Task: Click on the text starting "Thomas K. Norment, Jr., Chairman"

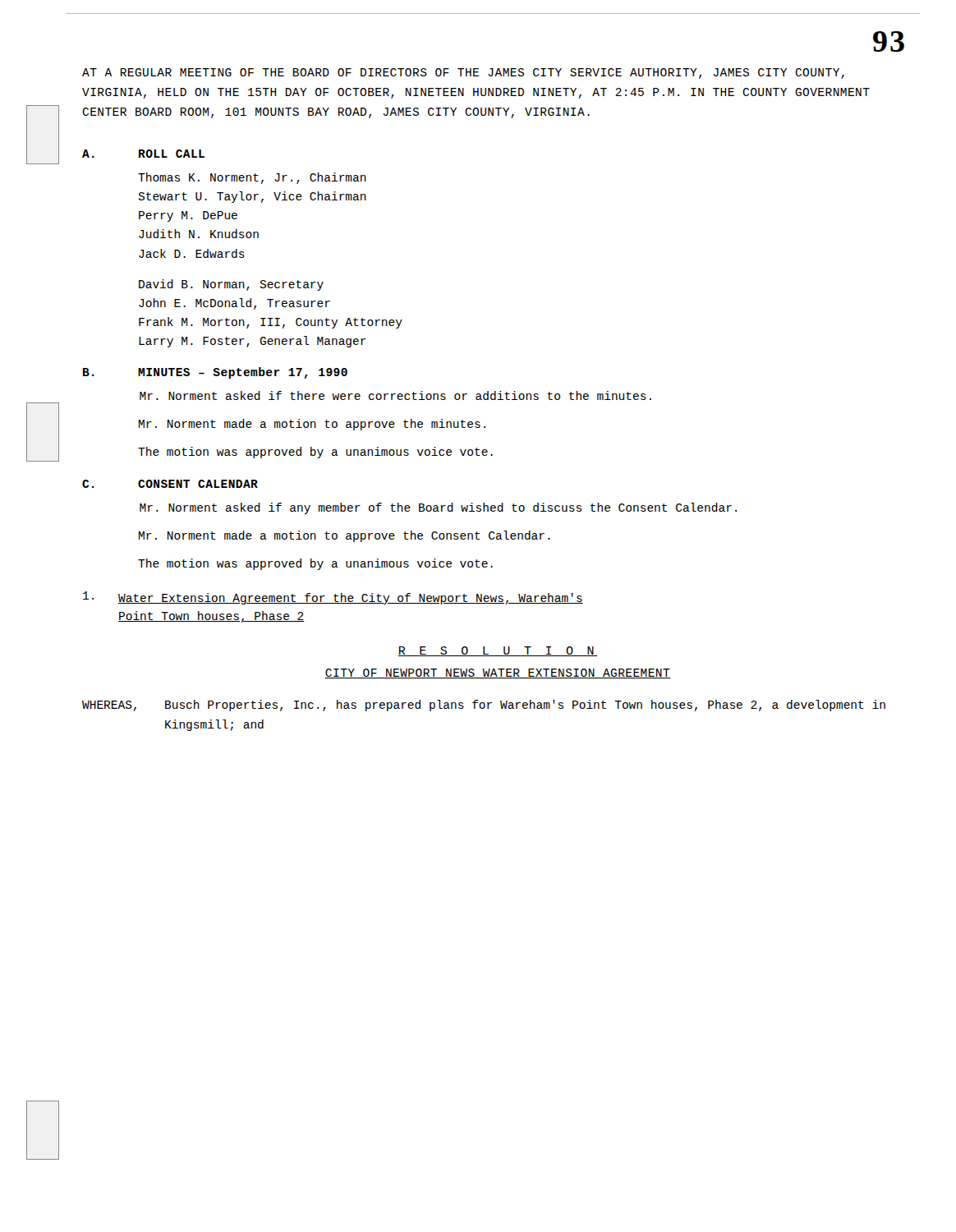Action: coord(252,178)
